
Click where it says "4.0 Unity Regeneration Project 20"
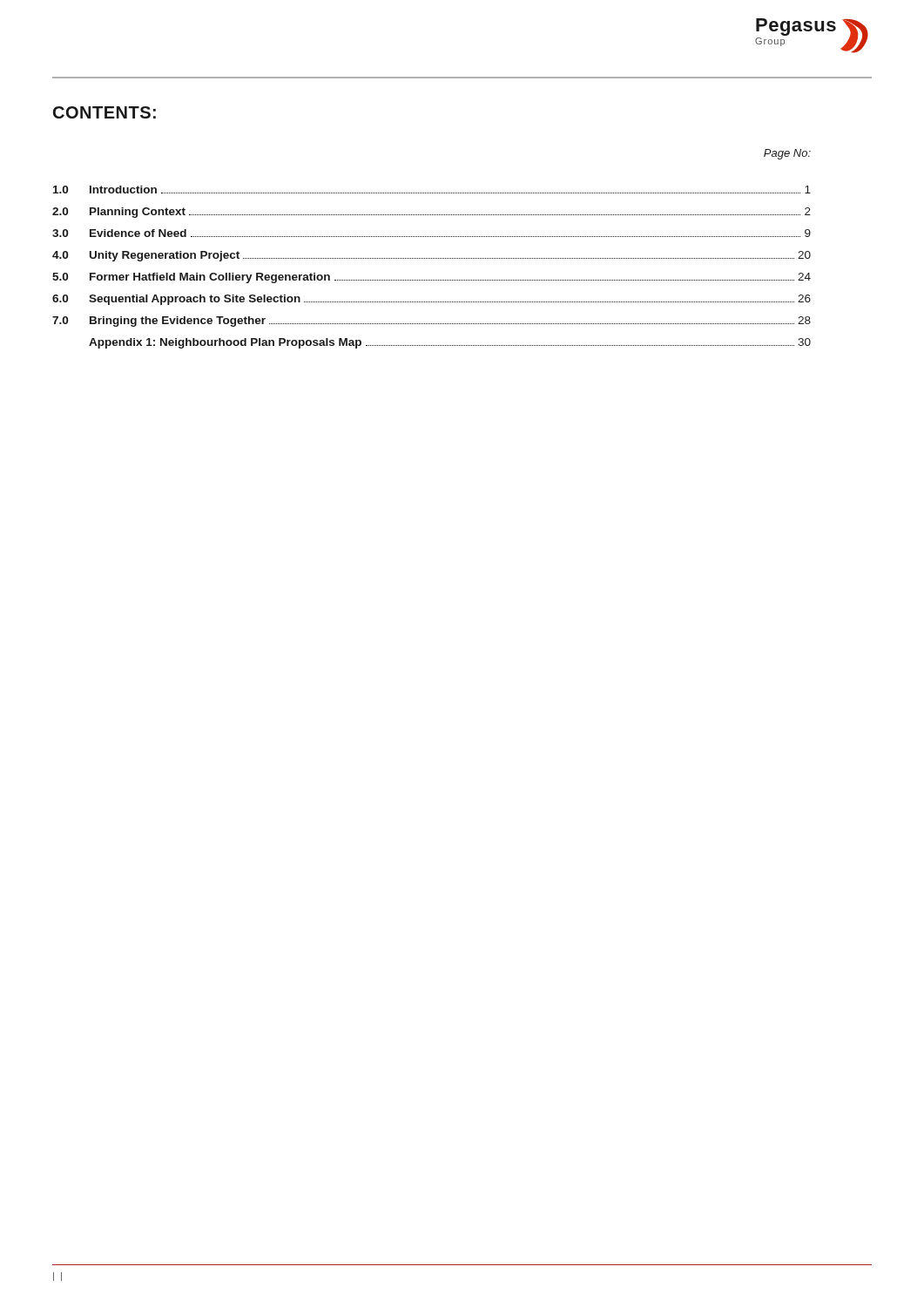[432, 255]
